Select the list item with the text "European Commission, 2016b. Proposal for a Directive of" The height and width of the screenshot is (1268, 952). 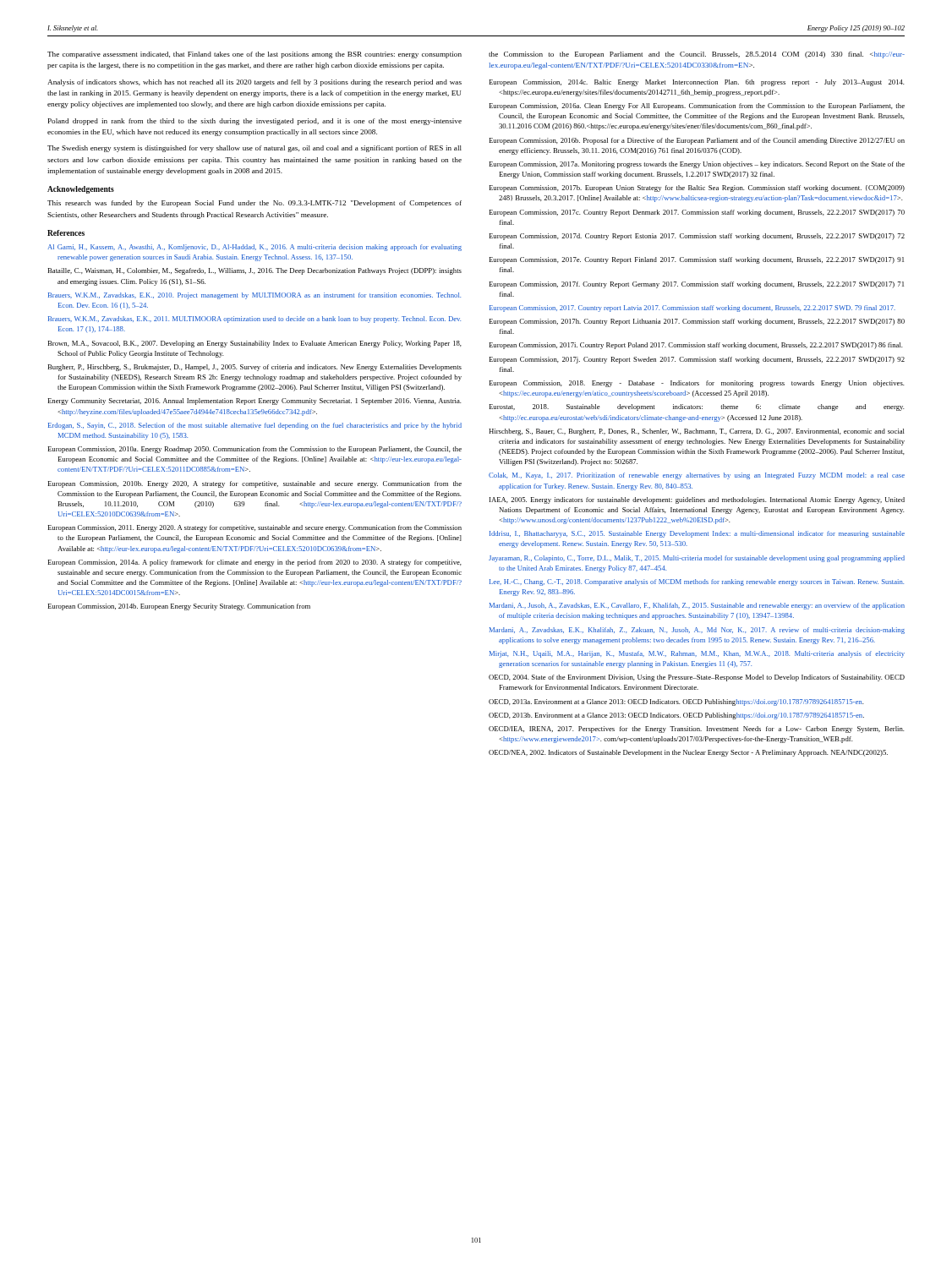pyautogui.click(x=697, y=145)
